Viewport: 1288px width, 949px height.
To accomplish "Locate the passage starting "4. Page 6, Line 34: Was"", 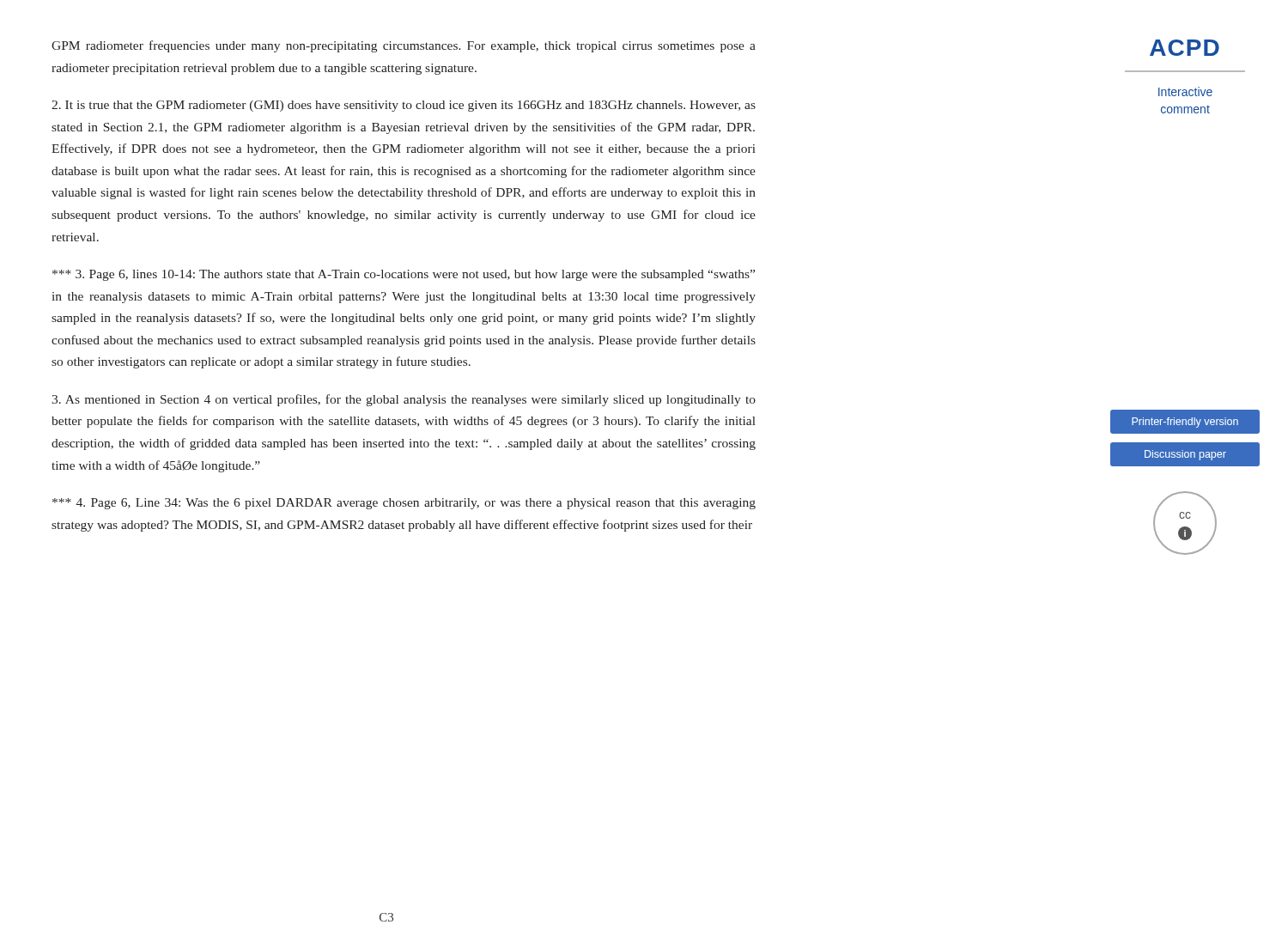I will 404,513.
